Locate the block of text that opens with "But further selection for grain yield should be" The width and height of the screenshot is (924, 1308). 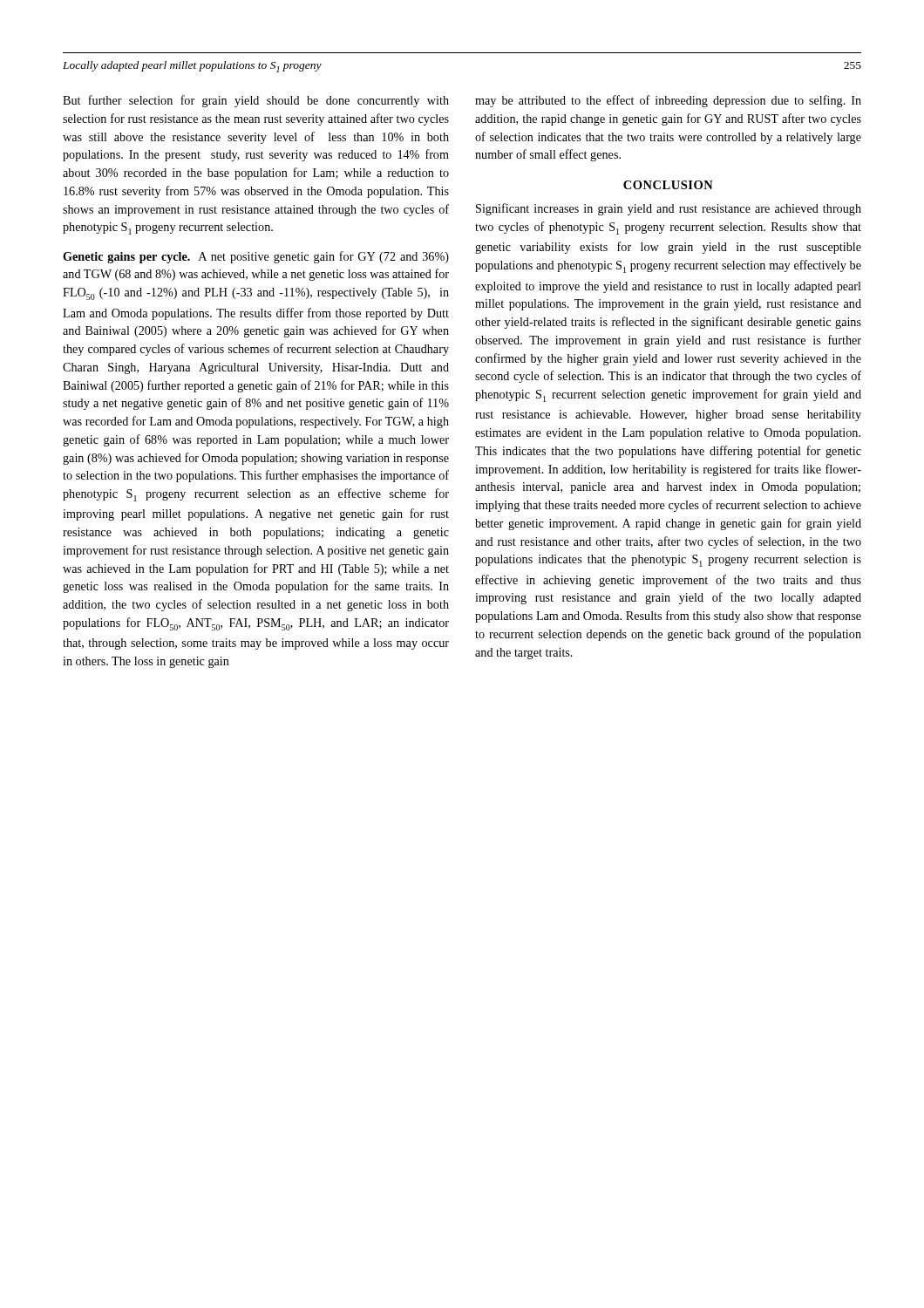tap(256, 165)
